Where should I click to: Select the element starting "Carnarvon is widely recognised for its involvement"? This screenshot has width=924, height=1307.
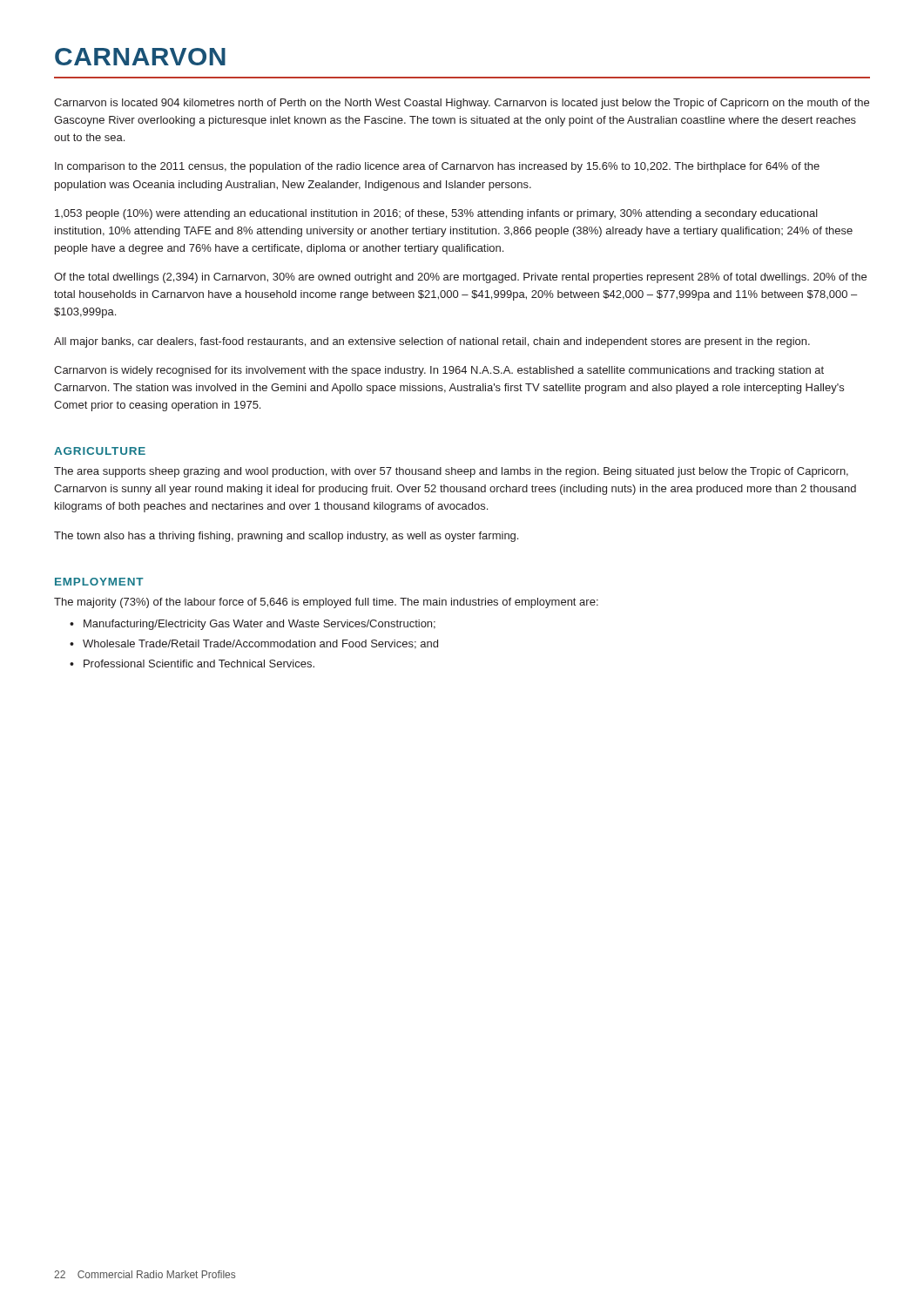pyautogui.click(x=449, y=387)
